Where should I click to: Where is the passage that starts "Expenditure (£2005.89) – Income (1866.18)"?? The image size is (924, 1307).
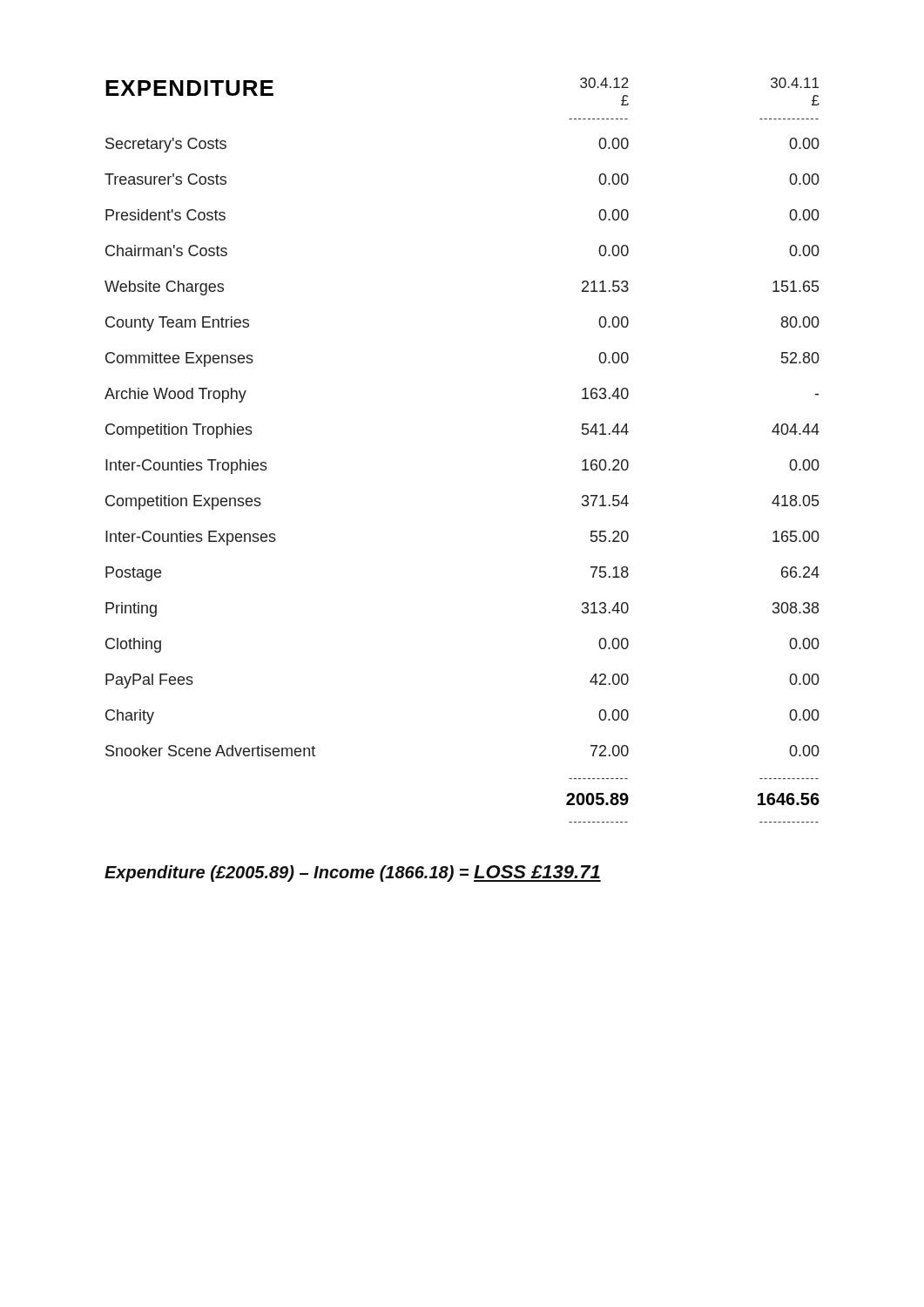coord(353,872)
